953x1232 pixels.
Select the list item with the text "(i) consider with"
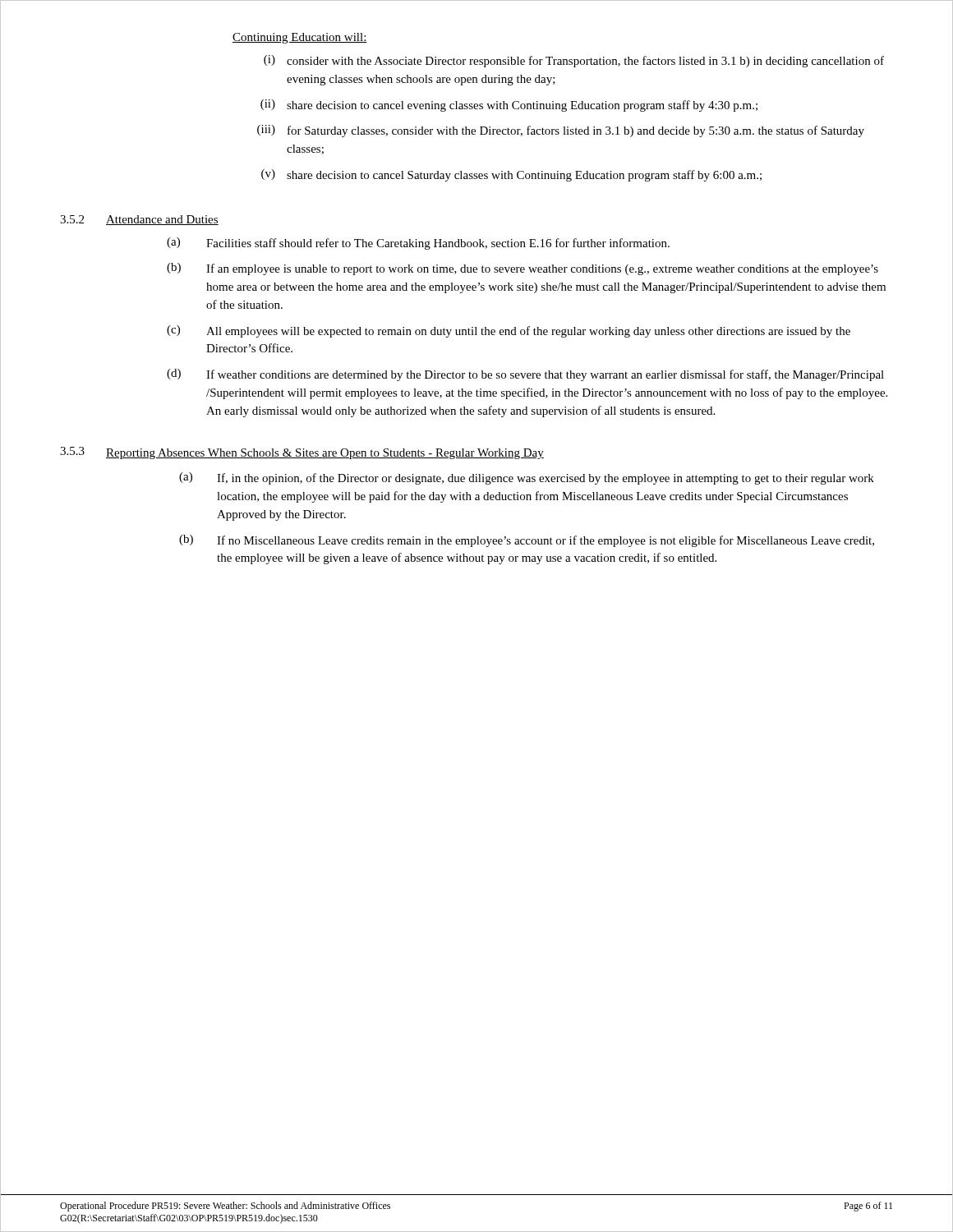click(563, 70)
